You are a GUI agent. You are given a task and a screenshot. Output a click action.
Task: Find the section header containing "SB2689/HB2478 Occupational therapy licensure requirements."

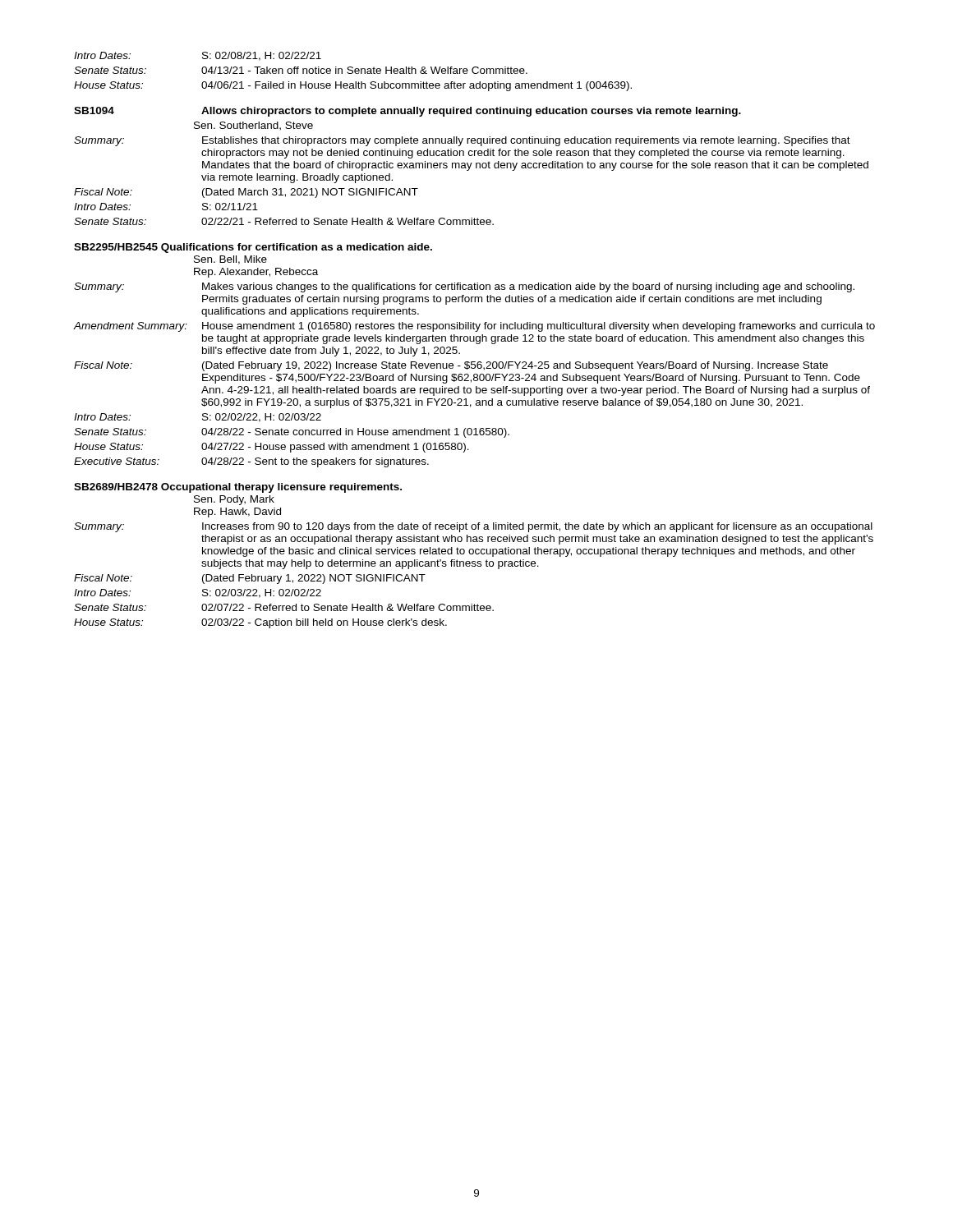click(238, 487)
